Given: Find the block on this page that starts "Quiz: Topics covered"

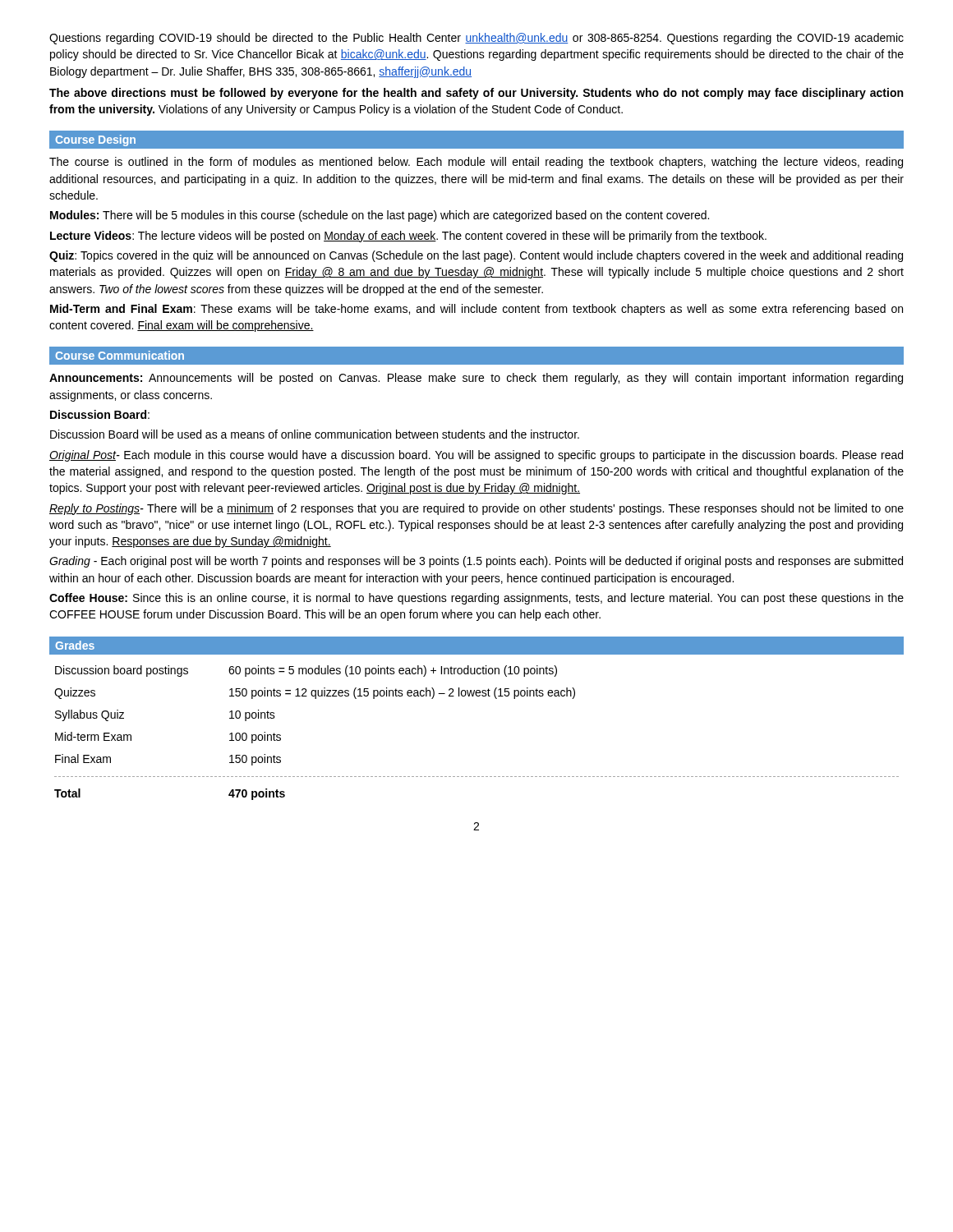Looking at the screenshot, I should tap(476, 272).
